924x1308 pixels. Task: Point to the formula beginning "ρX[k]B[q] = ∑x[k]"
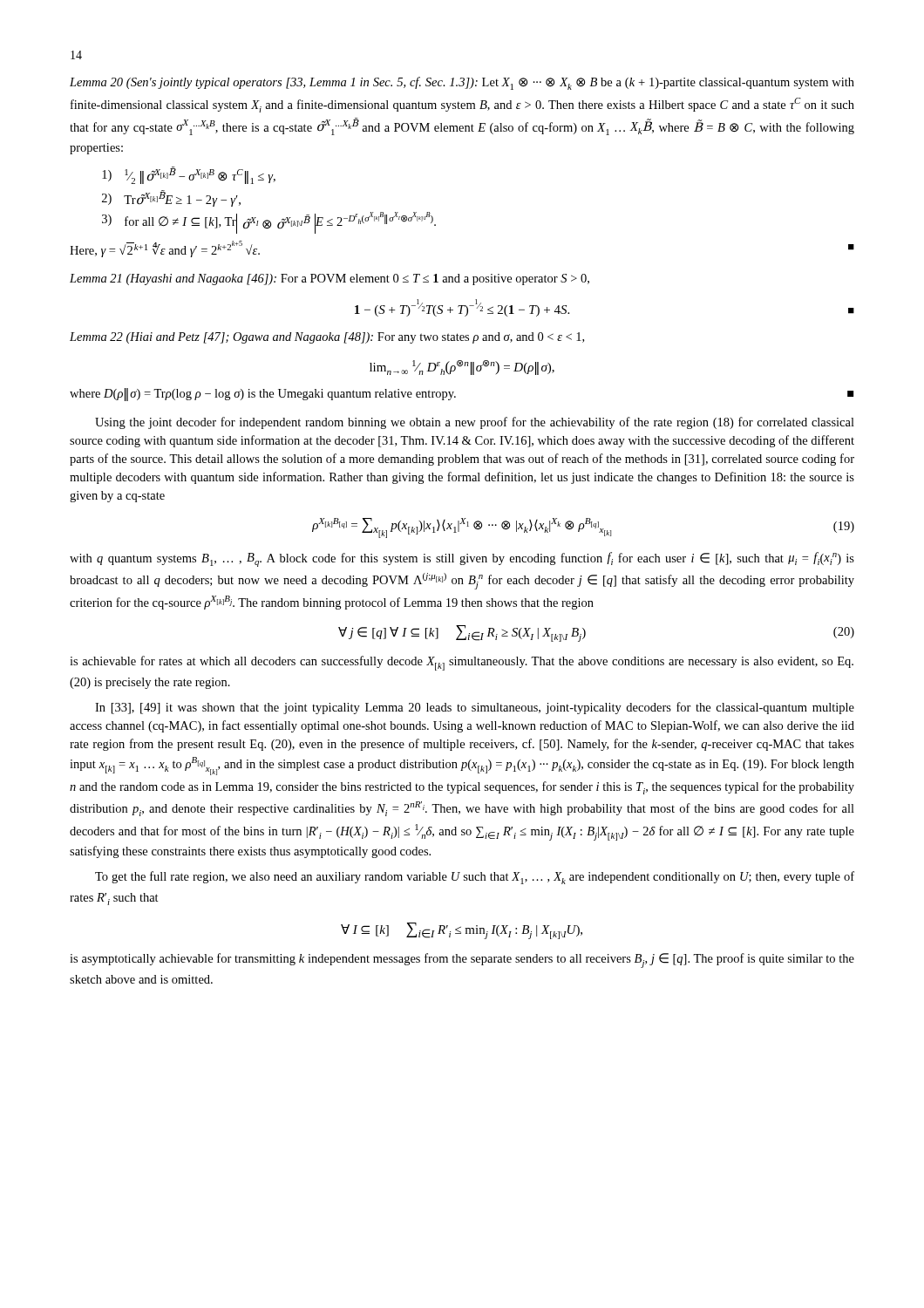pyautogui.click(x=583, y=526)
